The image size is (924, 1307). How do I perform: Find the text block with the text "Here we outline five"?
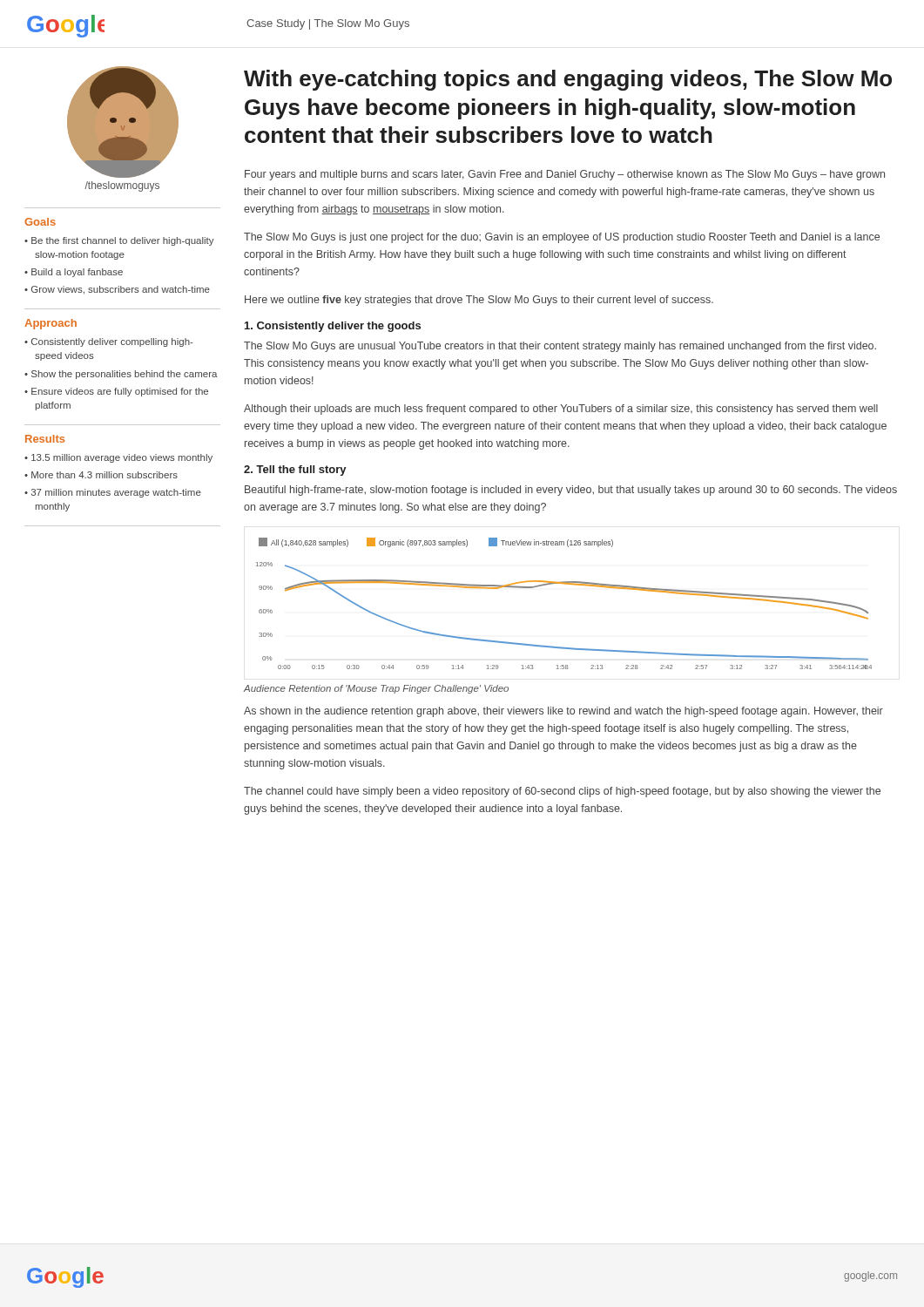479,299
